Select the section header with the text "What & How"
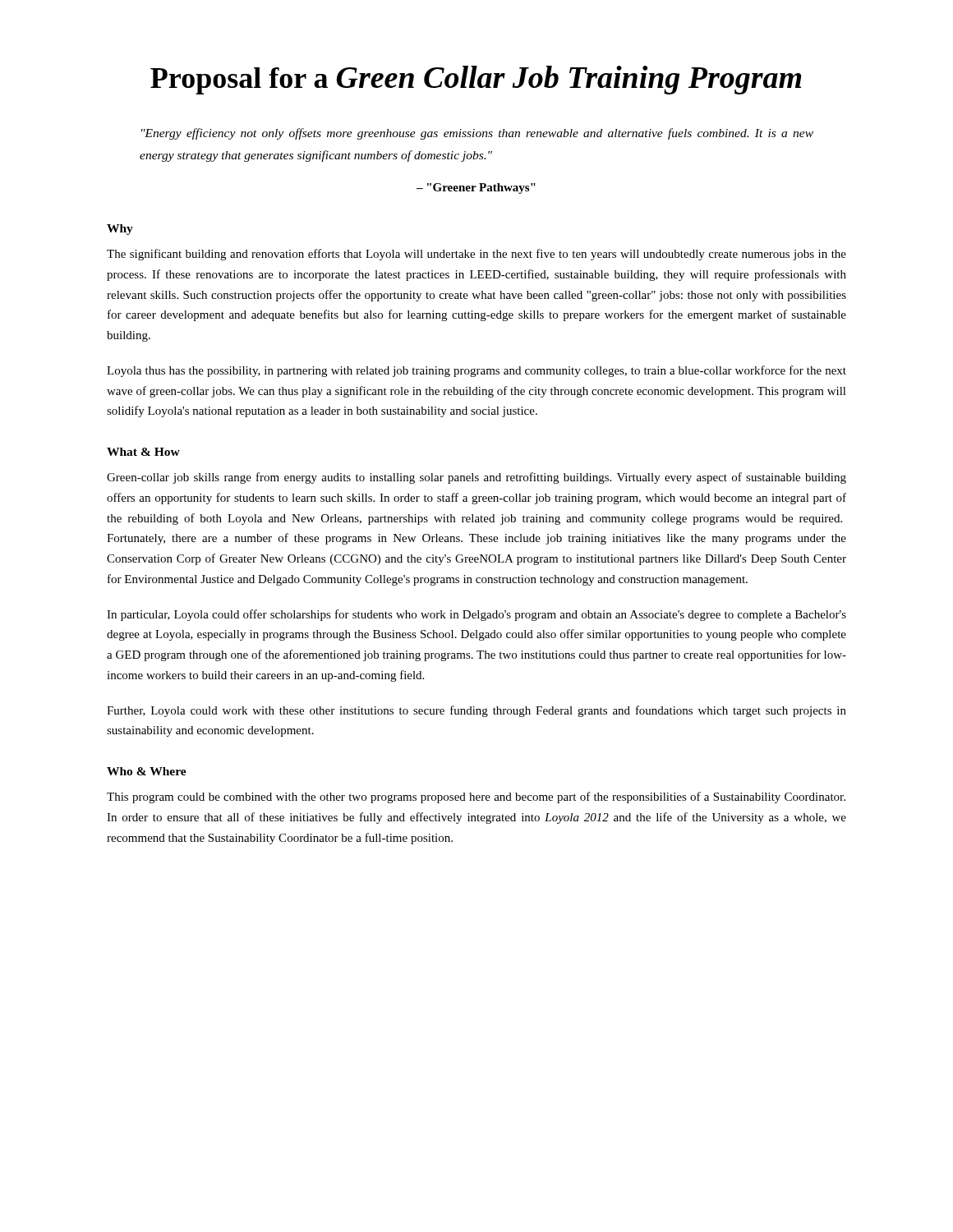This screenshot has width=953, height=1232. tap(143, 451)
